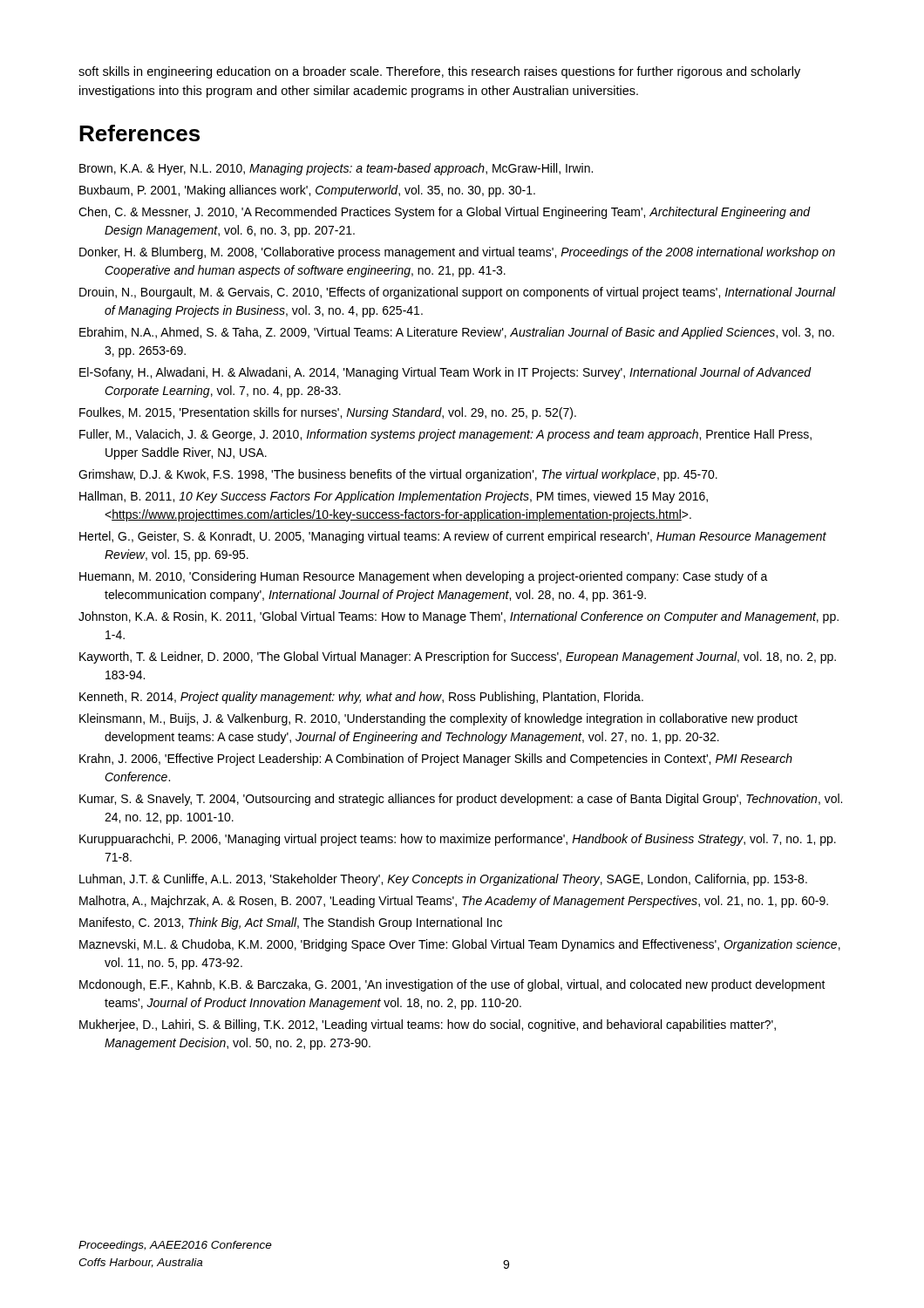The width and height of the screenshot is (924, 1308).
Task: Find the list item that reads "Kuruppuarachchi, P. 2006, 'Managing virtual project teams: how"
Action: (458, 848)
